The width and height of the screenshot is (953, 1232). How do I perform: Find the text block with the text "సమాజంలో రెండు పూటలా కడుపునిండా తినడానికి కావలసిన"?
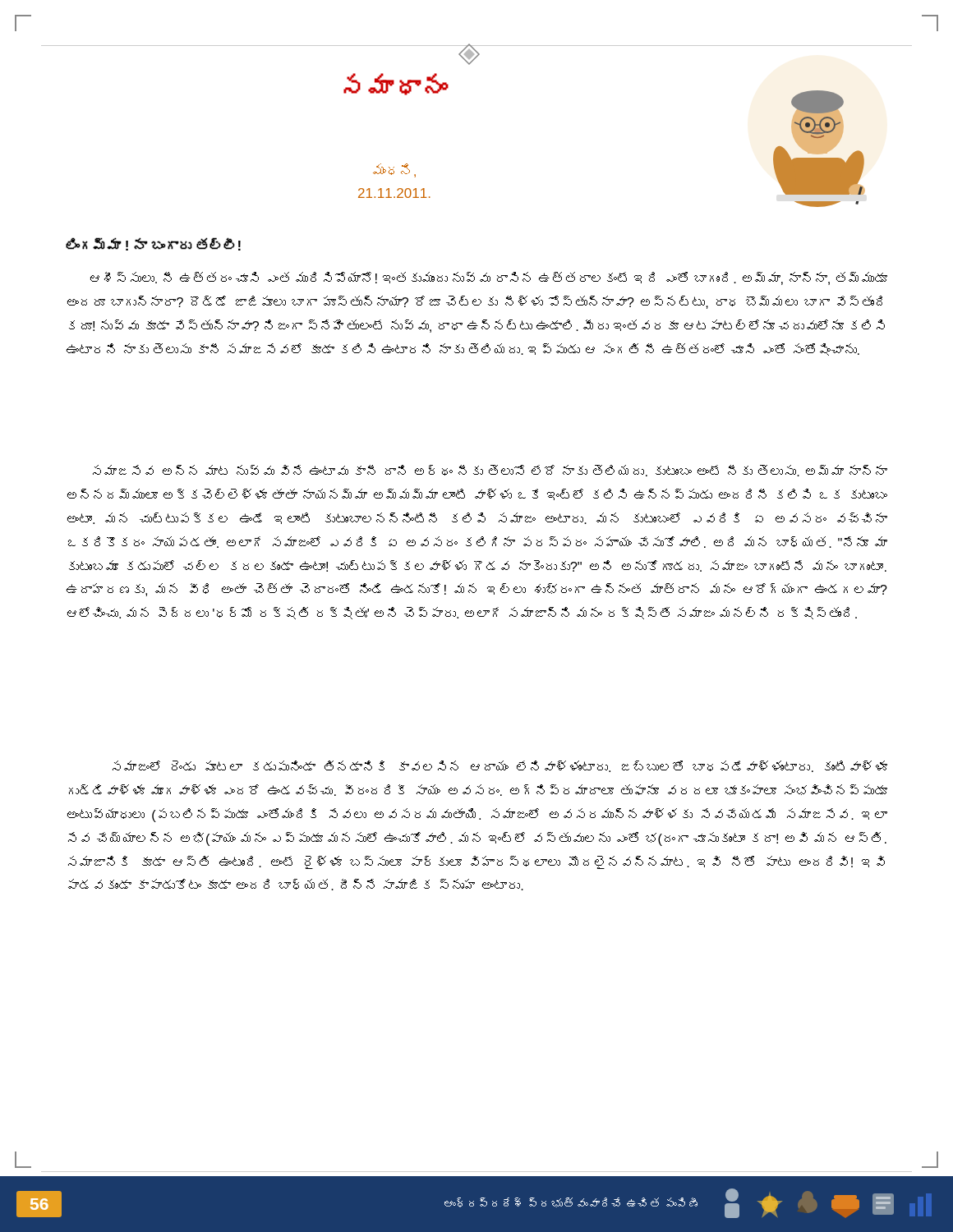click(x=476, y=826)
